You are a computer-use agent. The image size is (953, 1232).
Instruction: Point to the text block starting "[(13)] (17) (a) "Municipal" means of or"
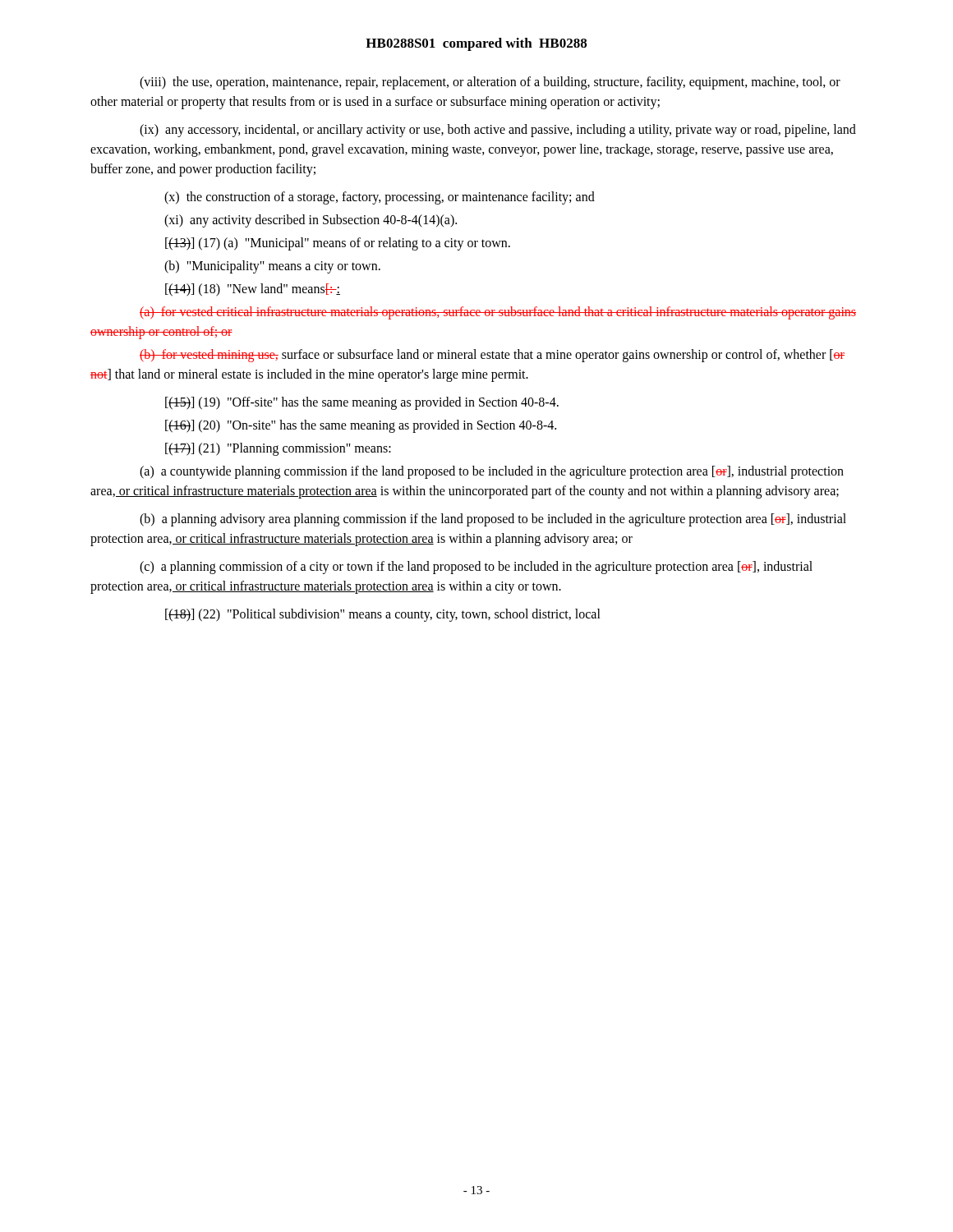tap(513, 243)
